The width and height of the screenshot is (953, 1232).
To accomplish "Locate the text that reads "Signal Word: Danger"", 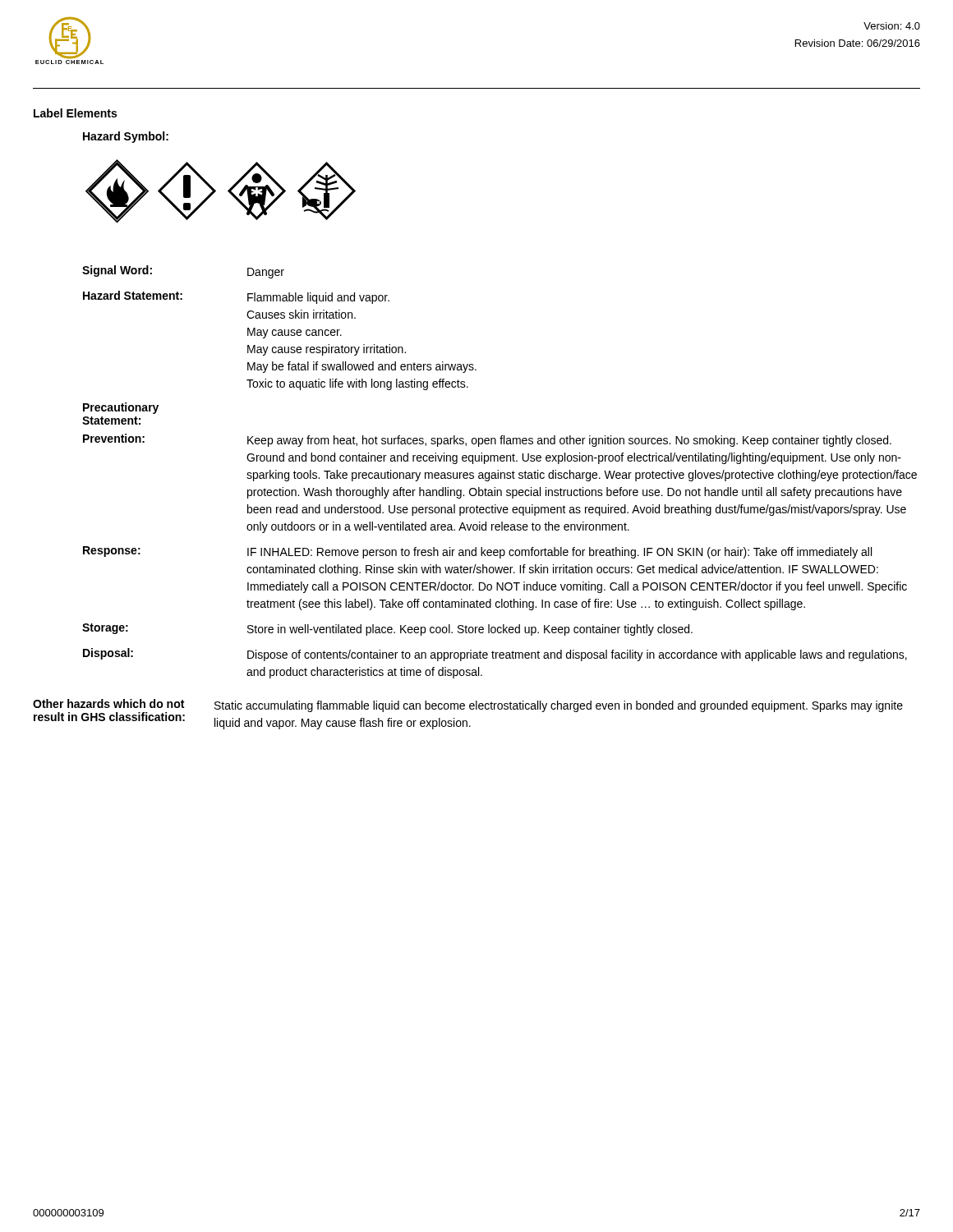I will 115,271.
